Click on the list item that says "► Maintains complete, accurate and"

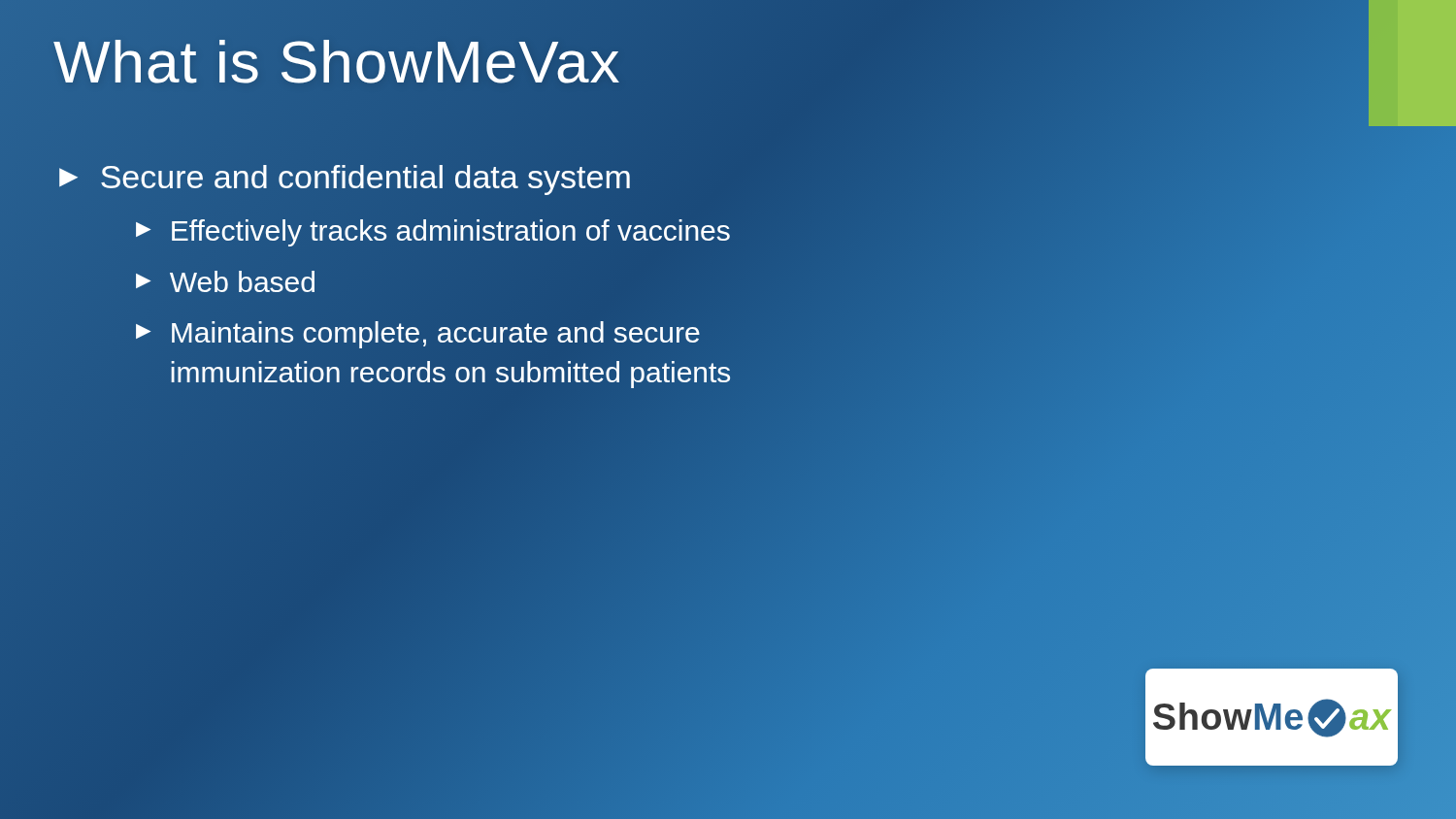point(431,353)
